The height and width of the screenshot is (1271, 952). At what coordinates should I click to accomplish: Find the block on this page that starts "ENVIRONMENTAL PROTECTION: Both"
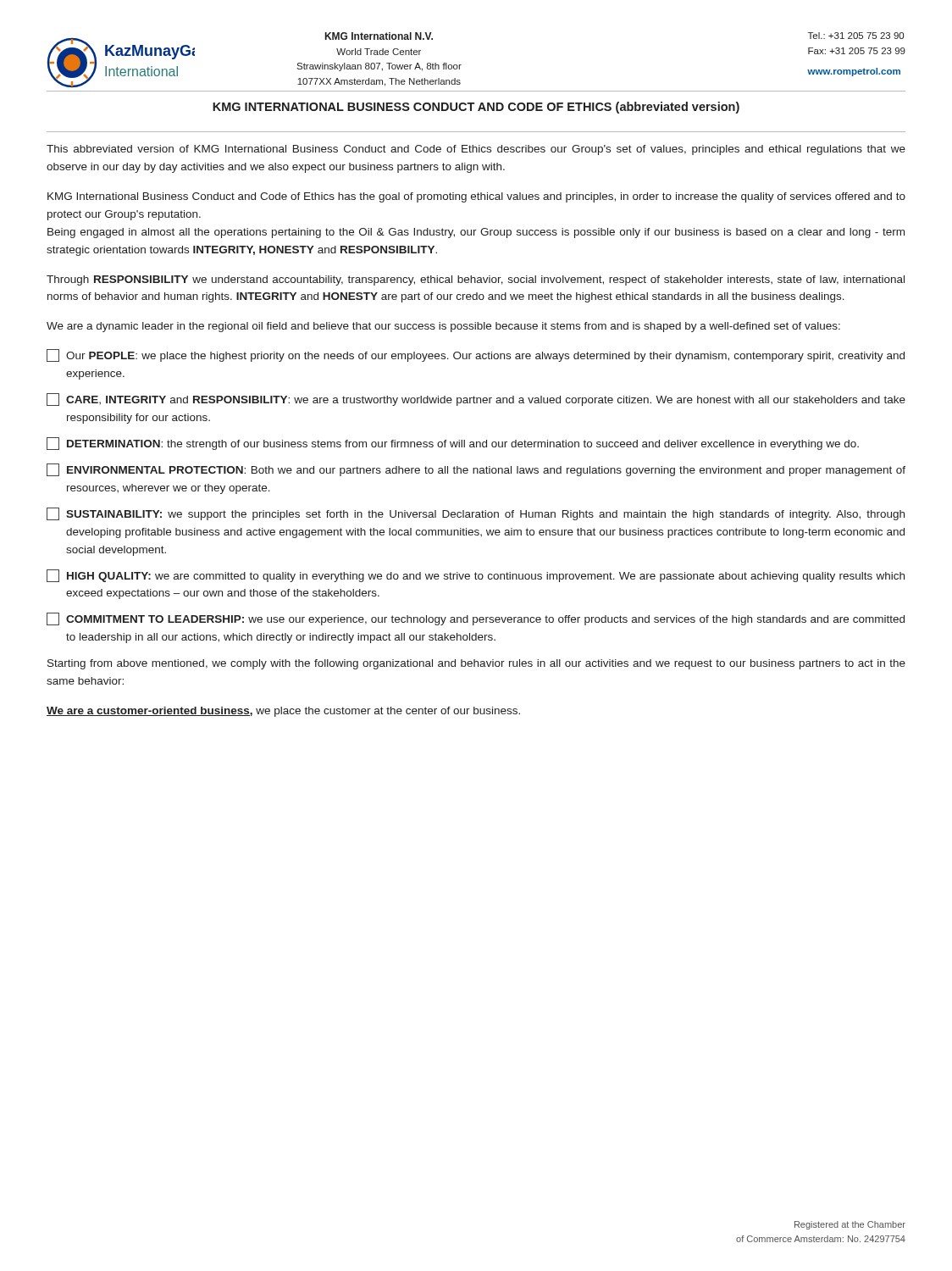(x=476, y=479)
